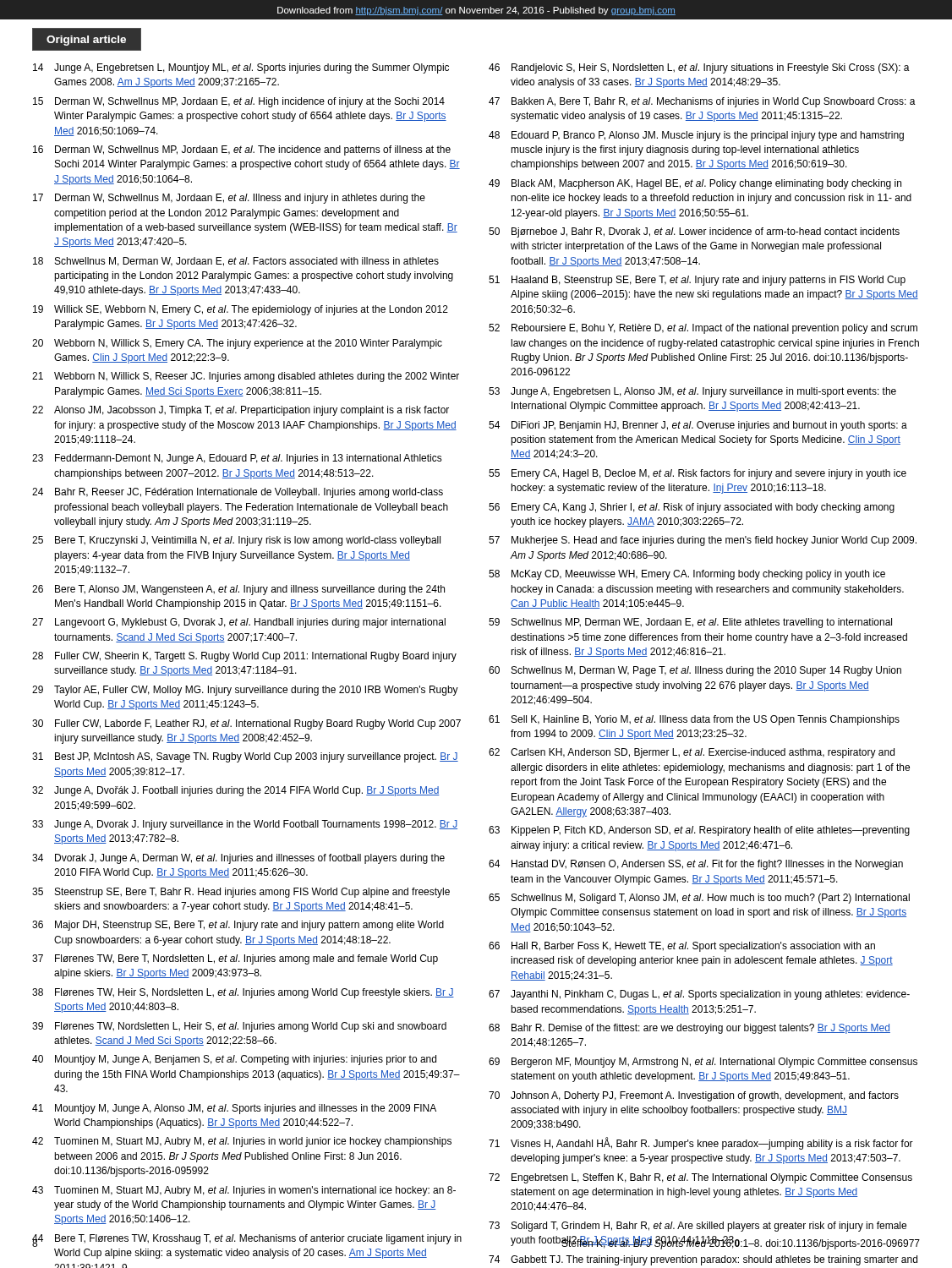Navigate to the passage starting "69 Bergeron MF, Mountjoy"
The height and width of the screenshot is (1268, 952).
click(x=704, y=1070)
